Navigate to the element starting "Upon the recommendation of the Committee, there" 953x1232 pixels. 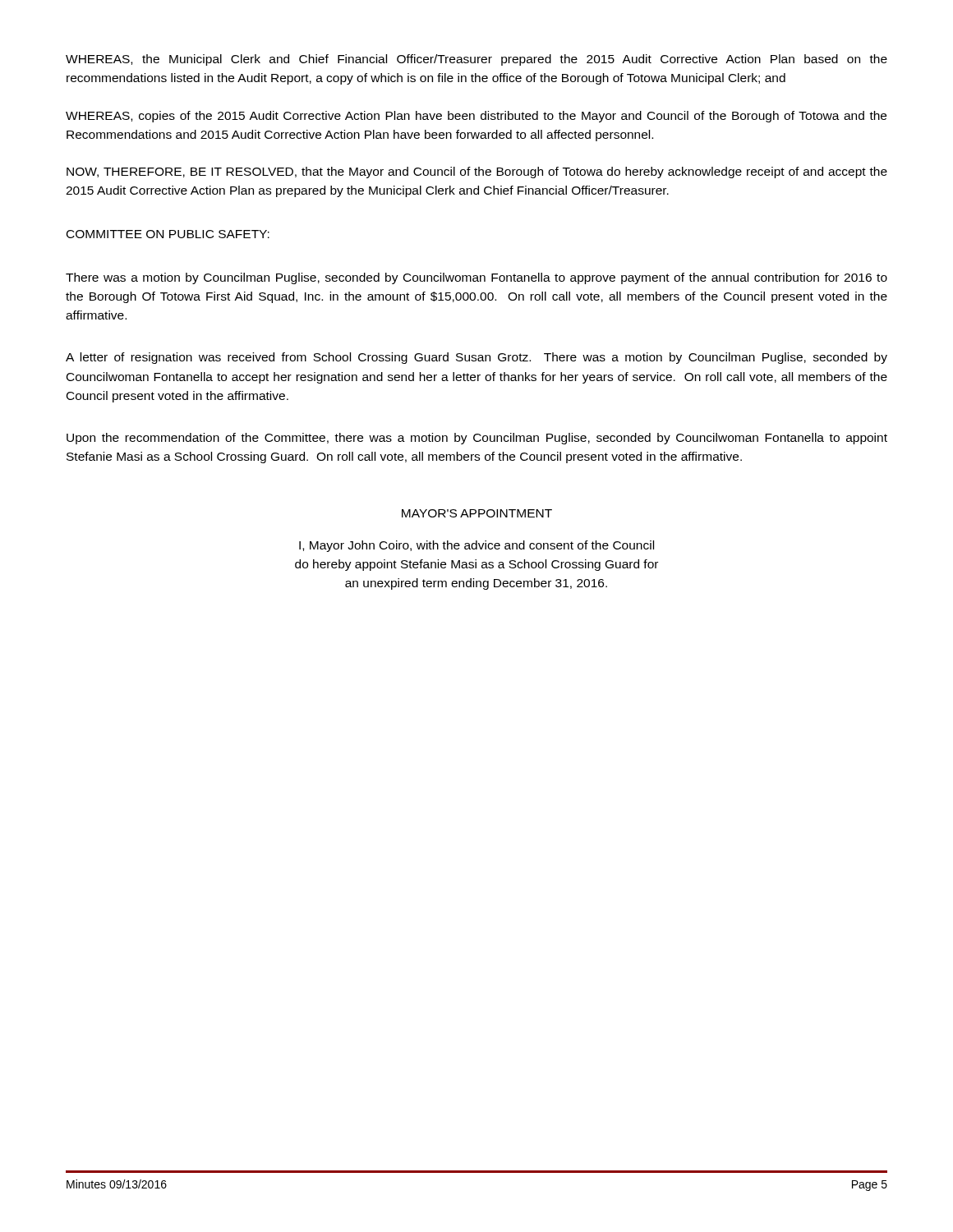pos(476,447)
